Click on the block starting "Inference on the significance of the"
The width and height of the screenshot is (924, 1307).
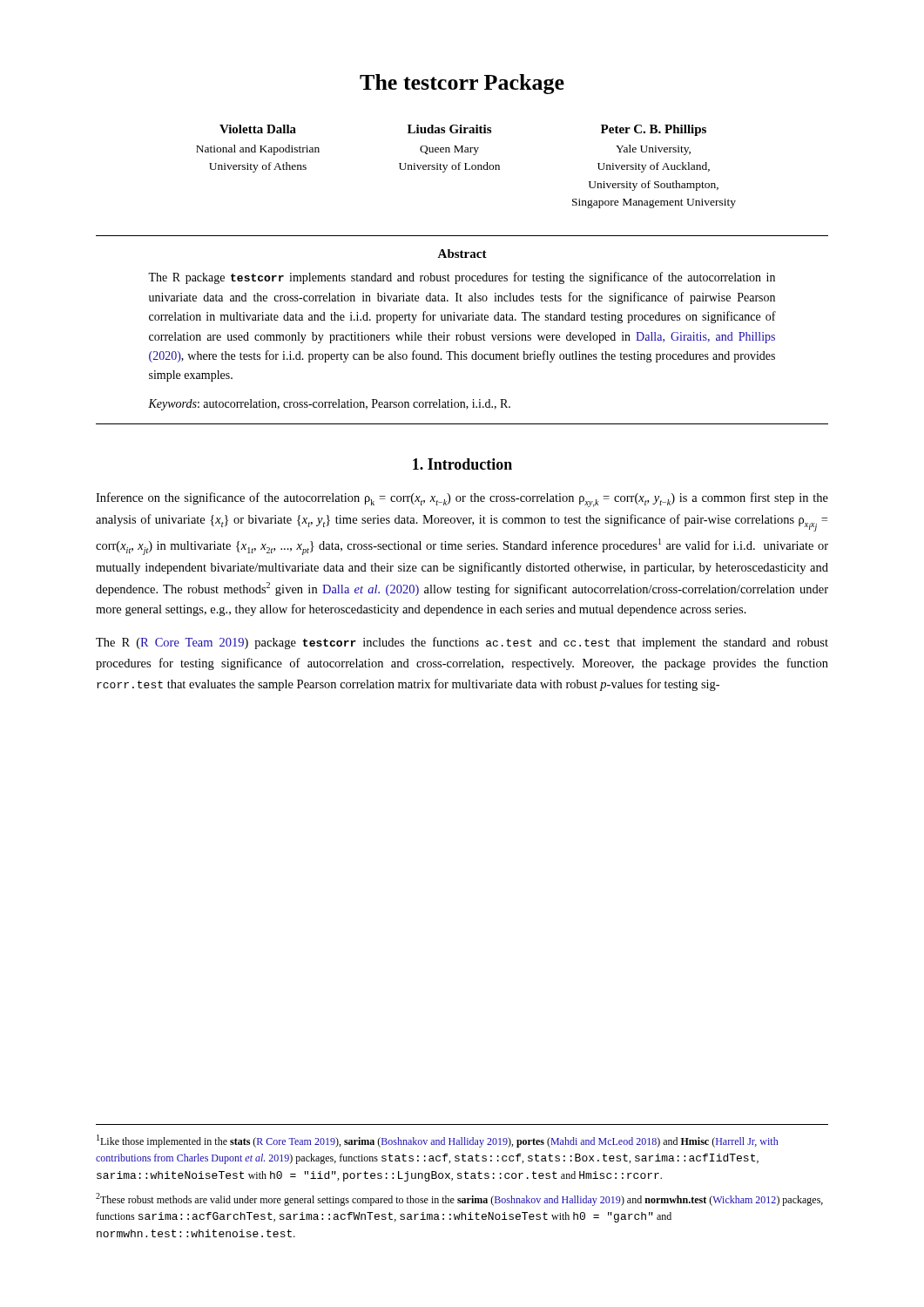(462, 553)
